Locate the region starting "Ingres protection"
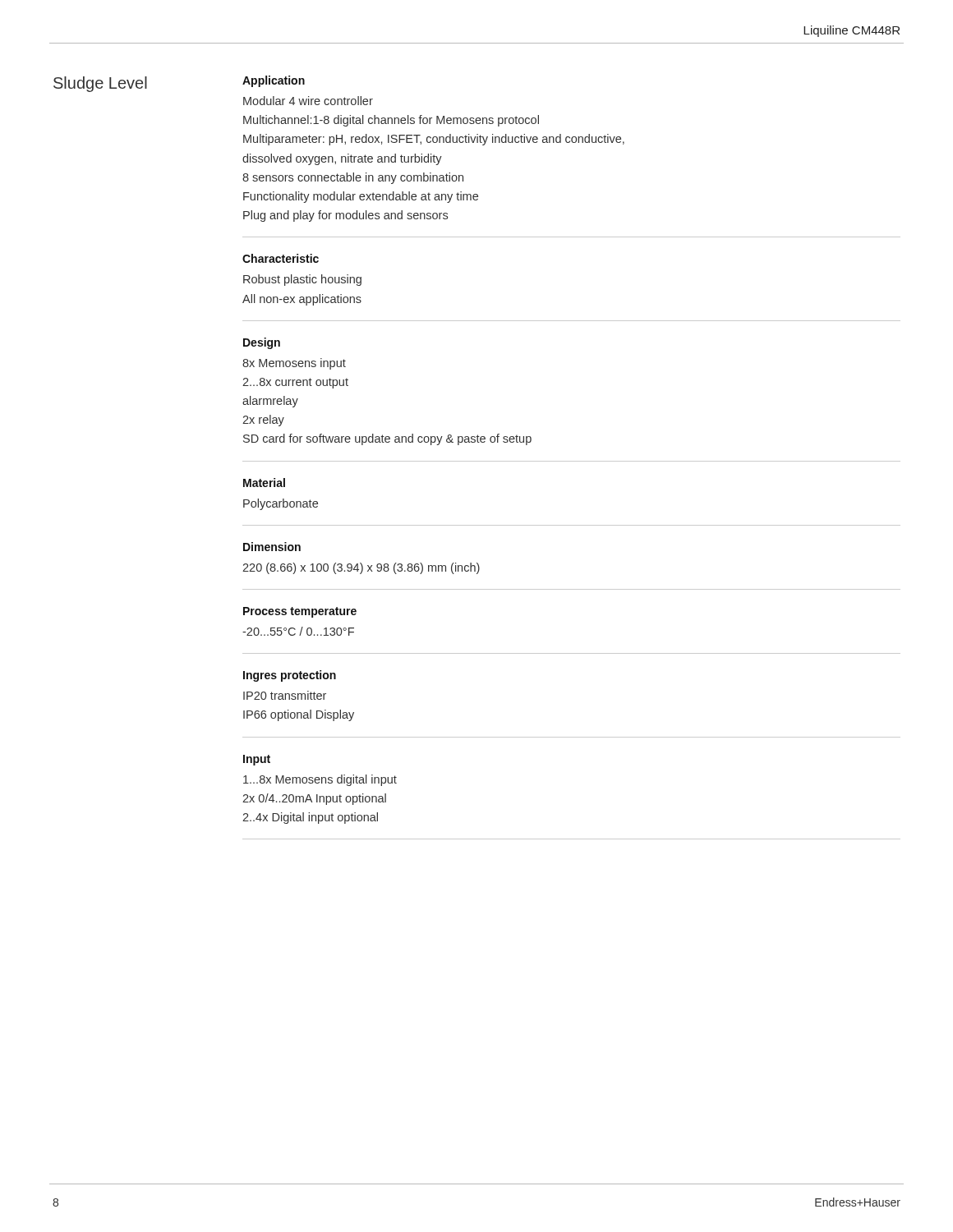 tap(289, 675)
